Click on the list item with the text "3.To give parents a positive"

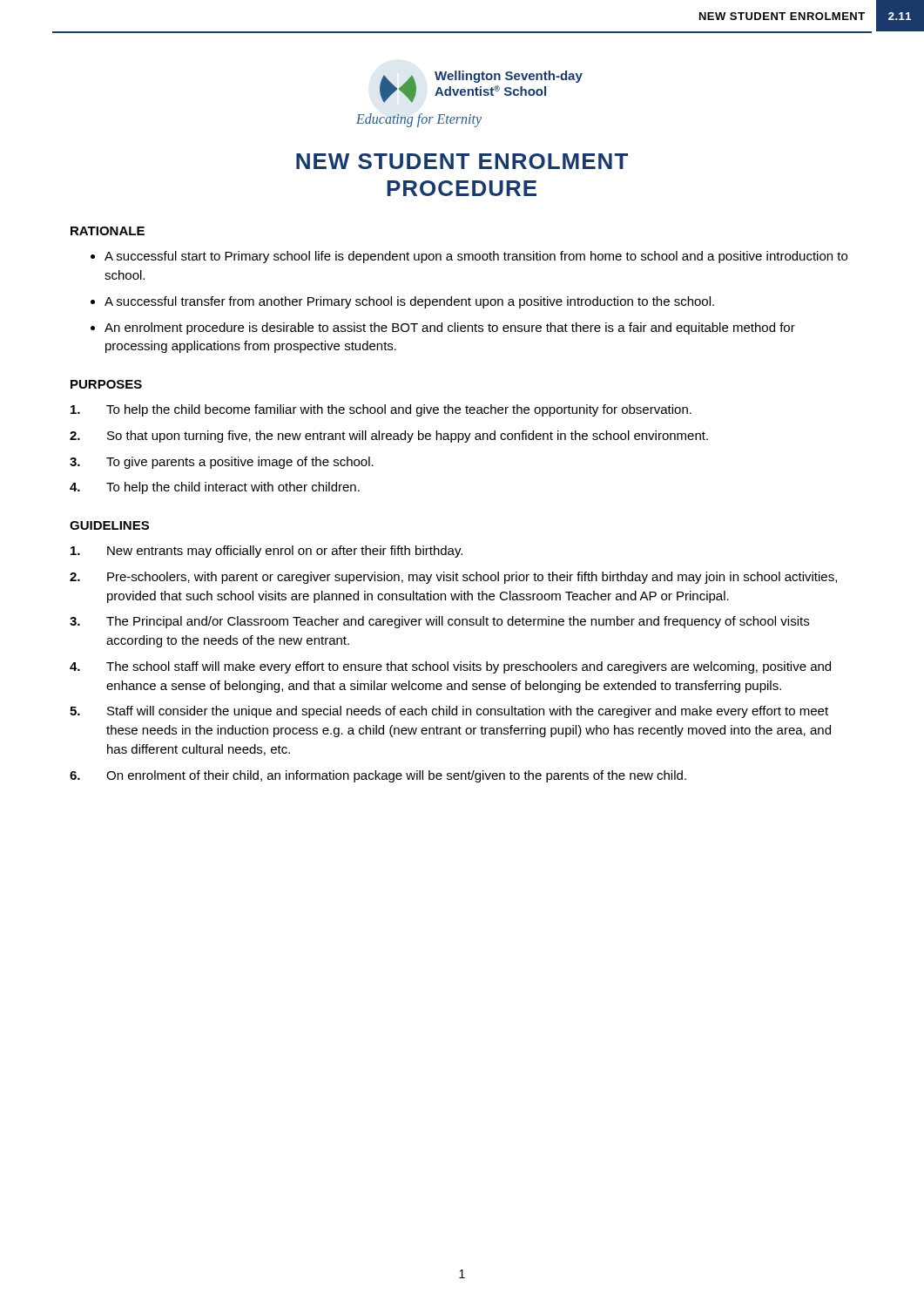click(222, 463)
